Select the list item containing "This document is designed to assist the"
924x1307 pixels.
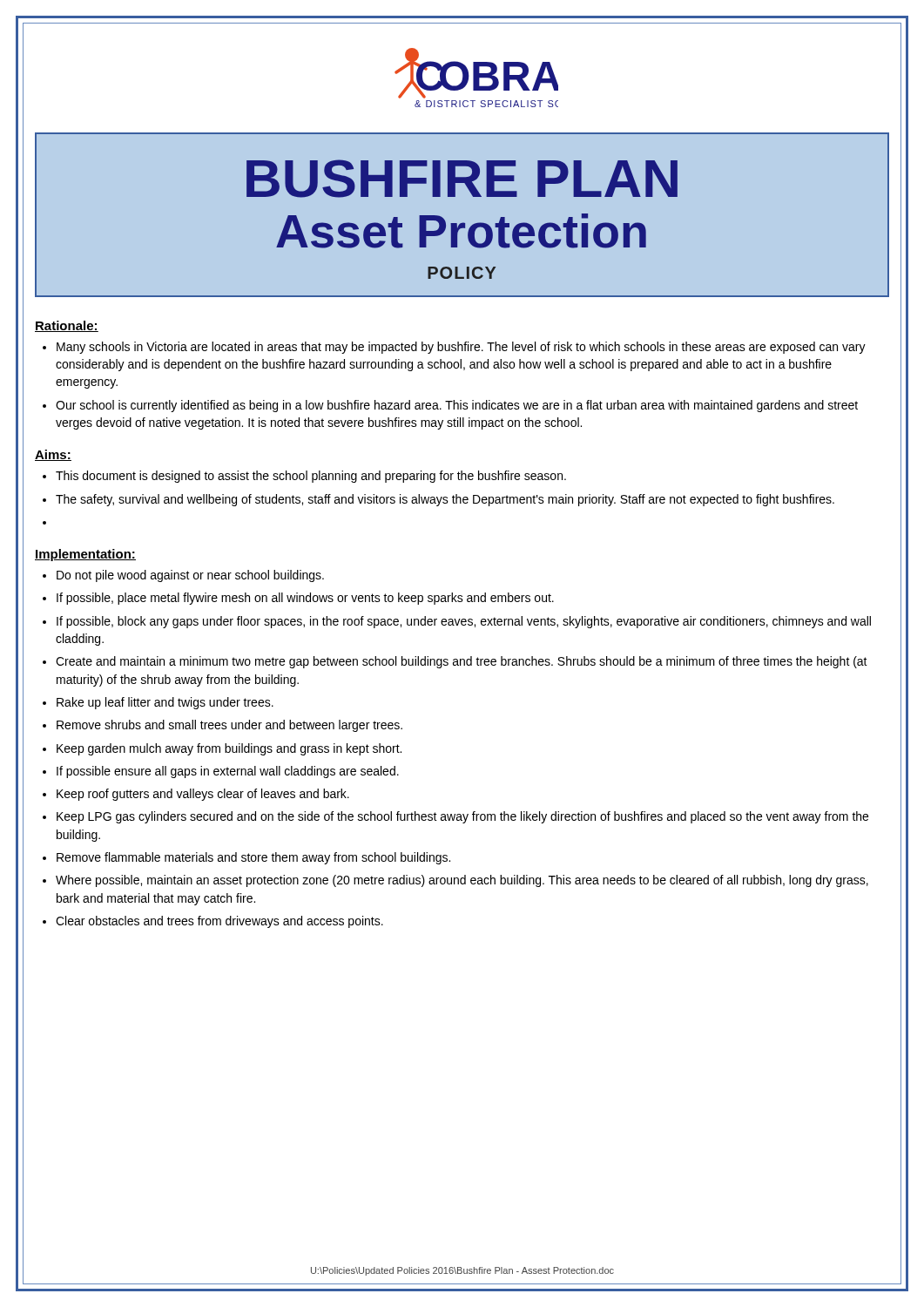tap(311, 476)
